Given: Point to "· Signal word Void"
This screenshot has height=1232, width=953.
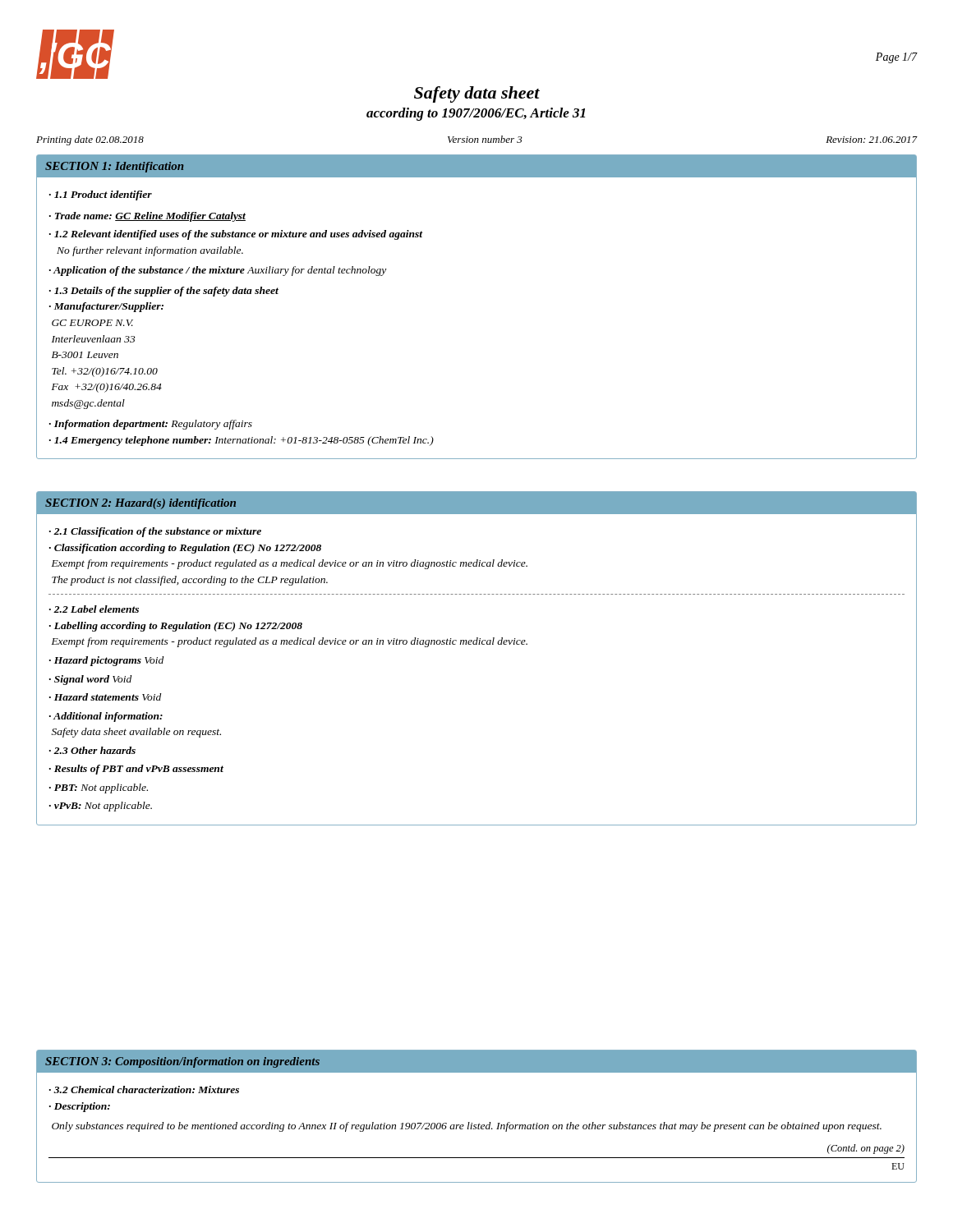Looking at the screenshot, I should point(90,678).
